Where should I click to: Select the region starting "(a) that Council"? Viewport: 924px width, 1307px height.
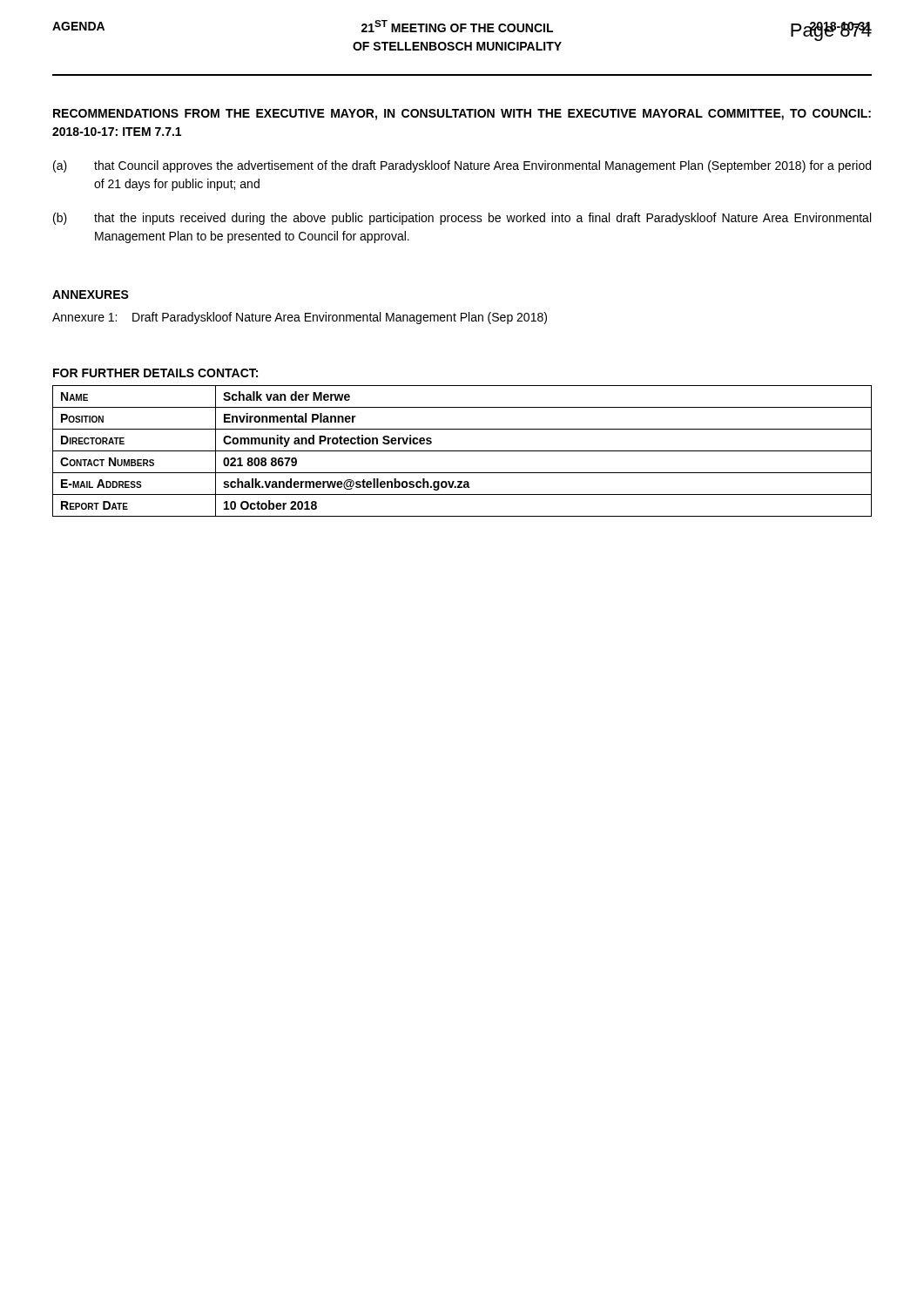point(462,175)
